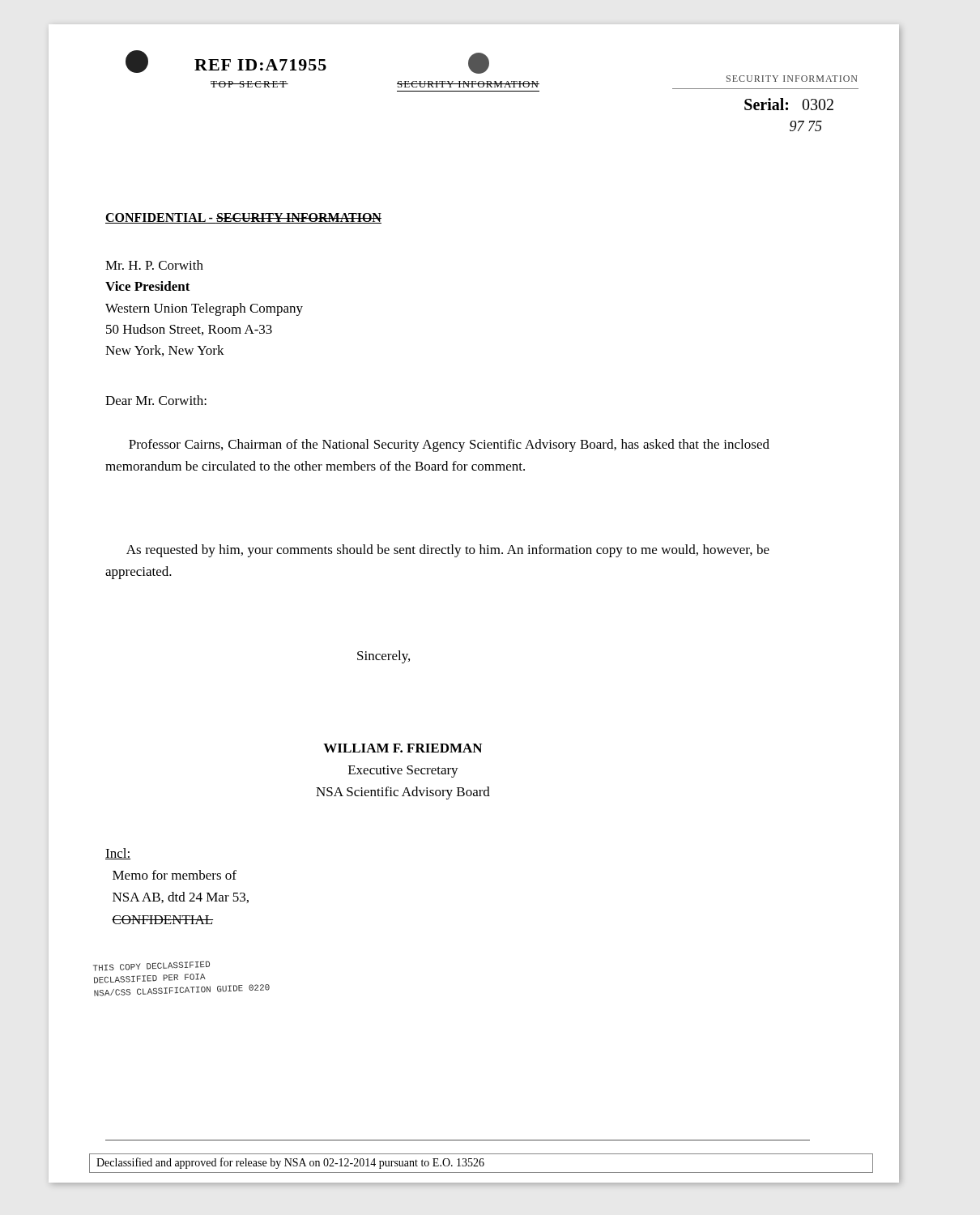Point to "CONFIDENTIAL - SECURITY INFORMATION"
The width and height of the screenshot is (980, 1215).
(243, 217)
